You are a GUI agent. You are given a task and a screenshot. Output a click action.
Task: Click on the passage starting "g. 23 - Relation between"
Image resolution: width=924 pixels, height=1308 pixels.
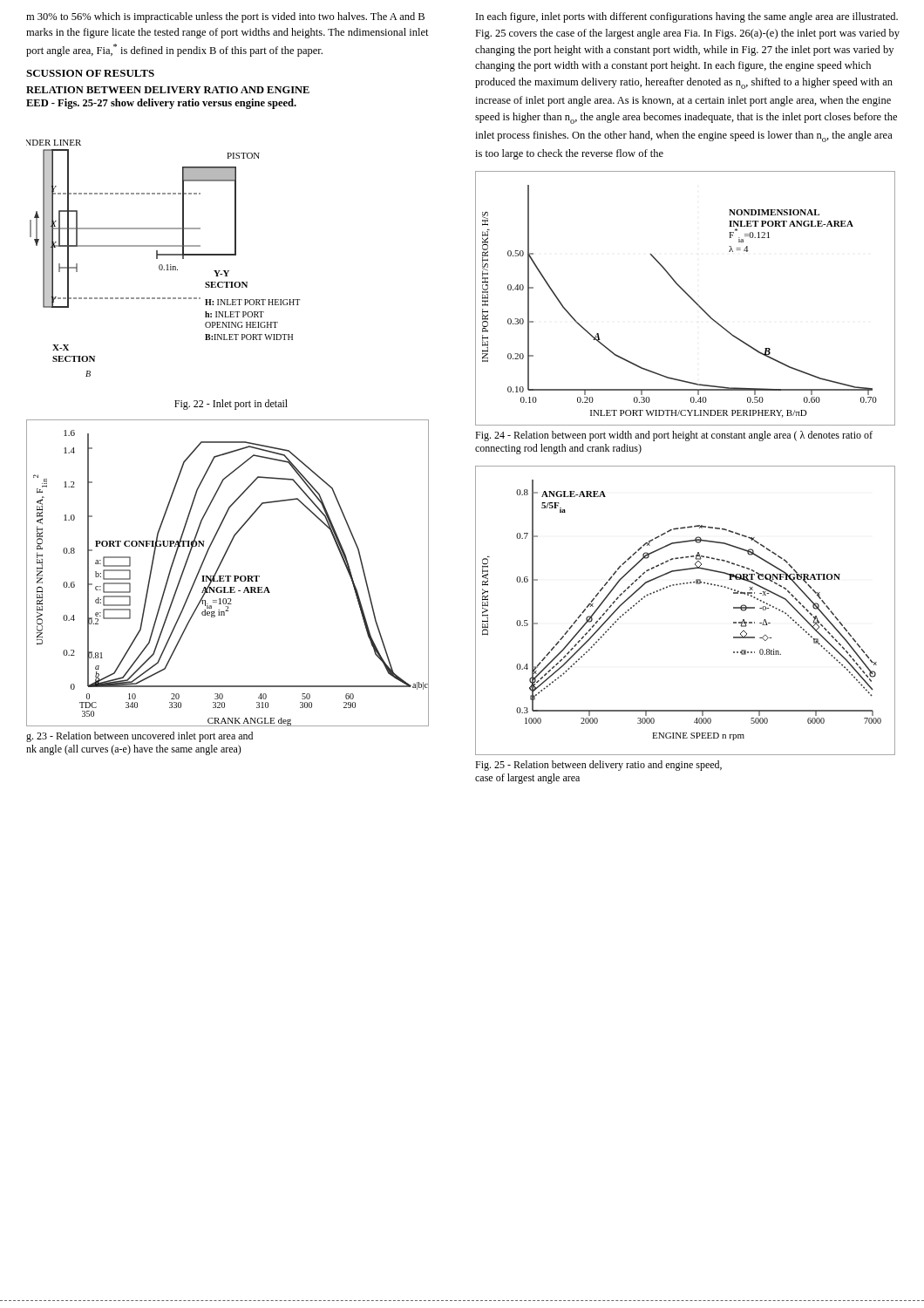tap(140, 742)
